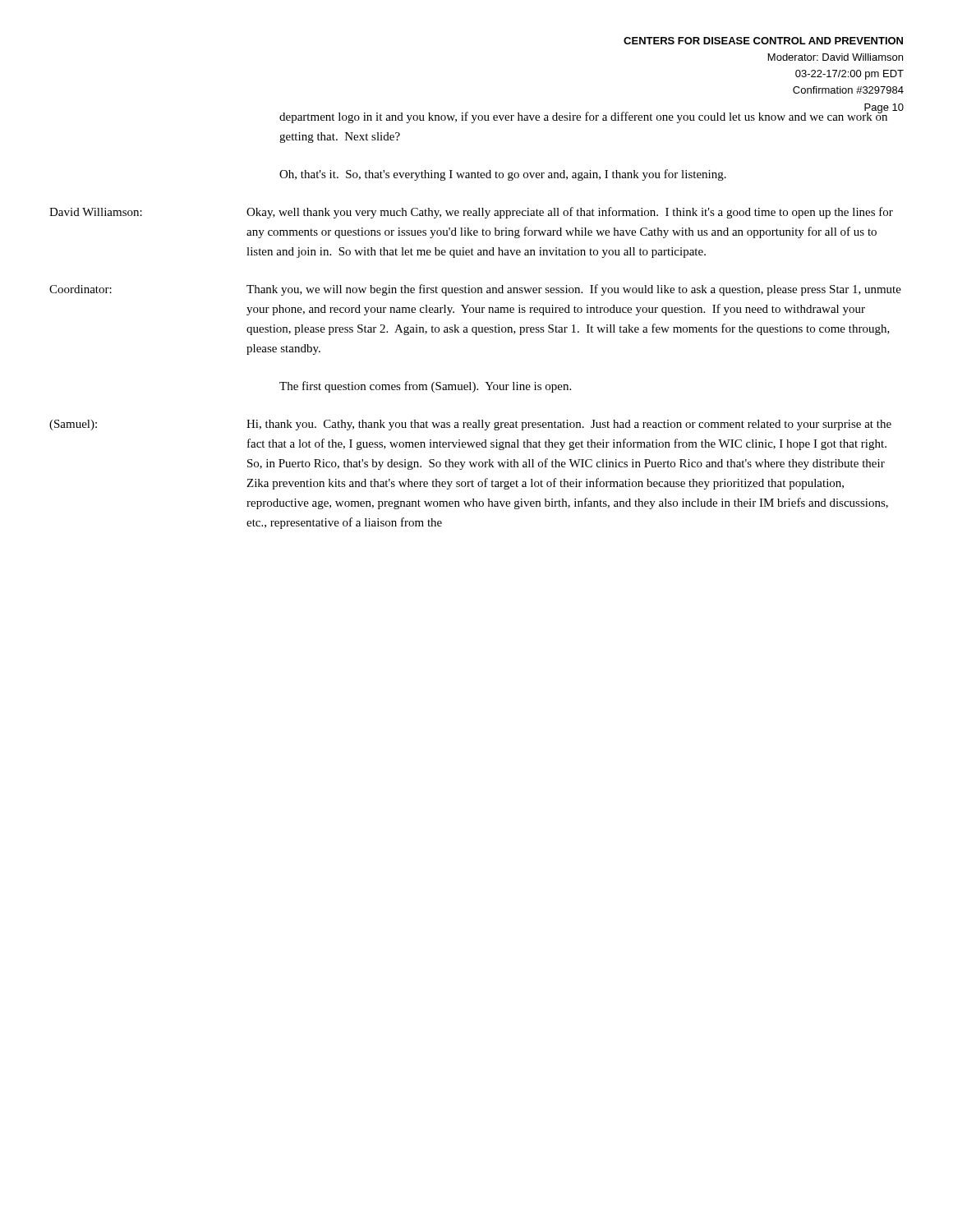Locate the text starting "(Samuel): Hi, thank"

(476, 473)
